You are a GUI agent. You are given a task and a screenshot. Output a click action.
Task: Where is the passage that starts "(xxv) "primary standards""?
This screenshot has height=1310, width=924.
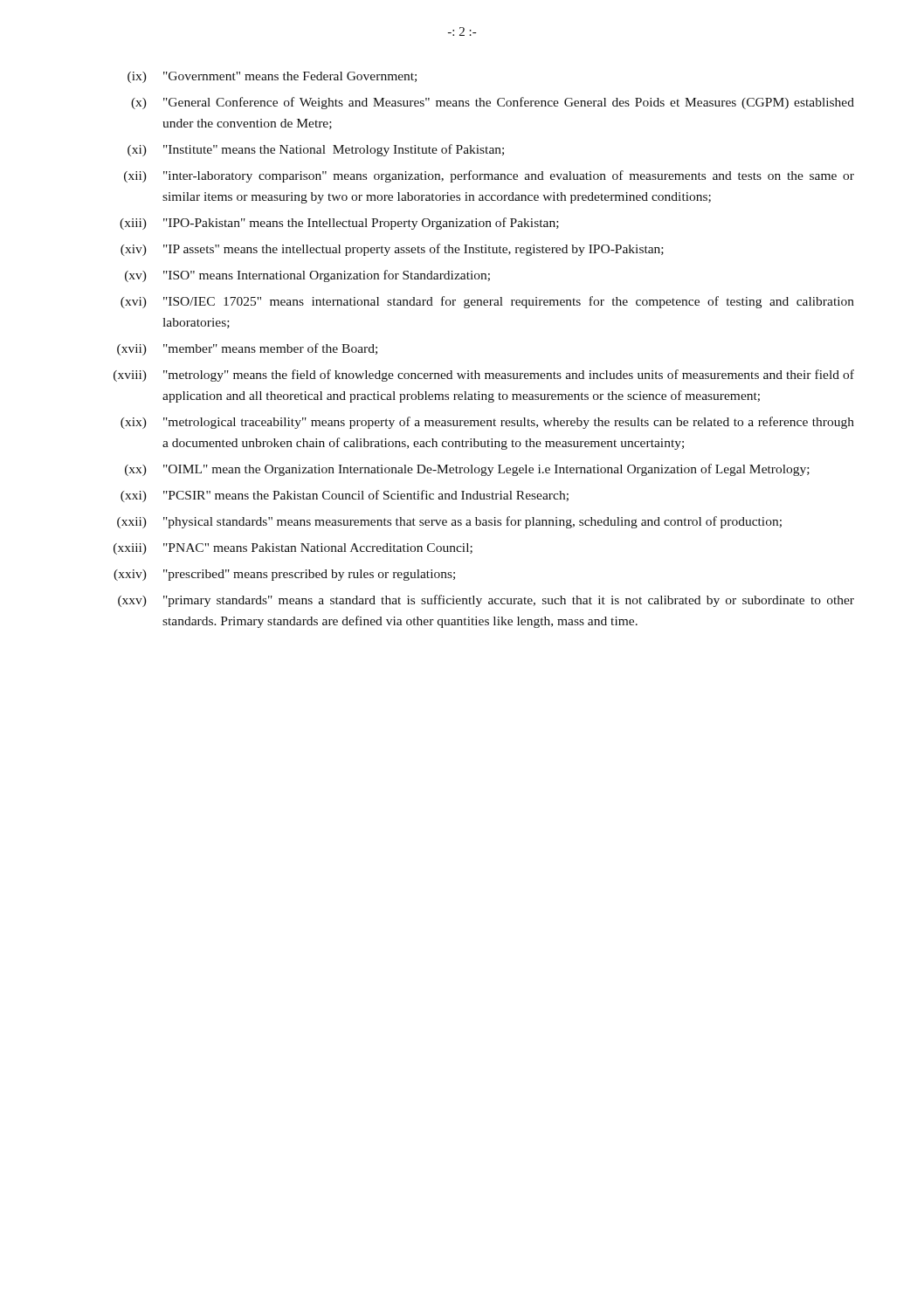pos(471,611)
